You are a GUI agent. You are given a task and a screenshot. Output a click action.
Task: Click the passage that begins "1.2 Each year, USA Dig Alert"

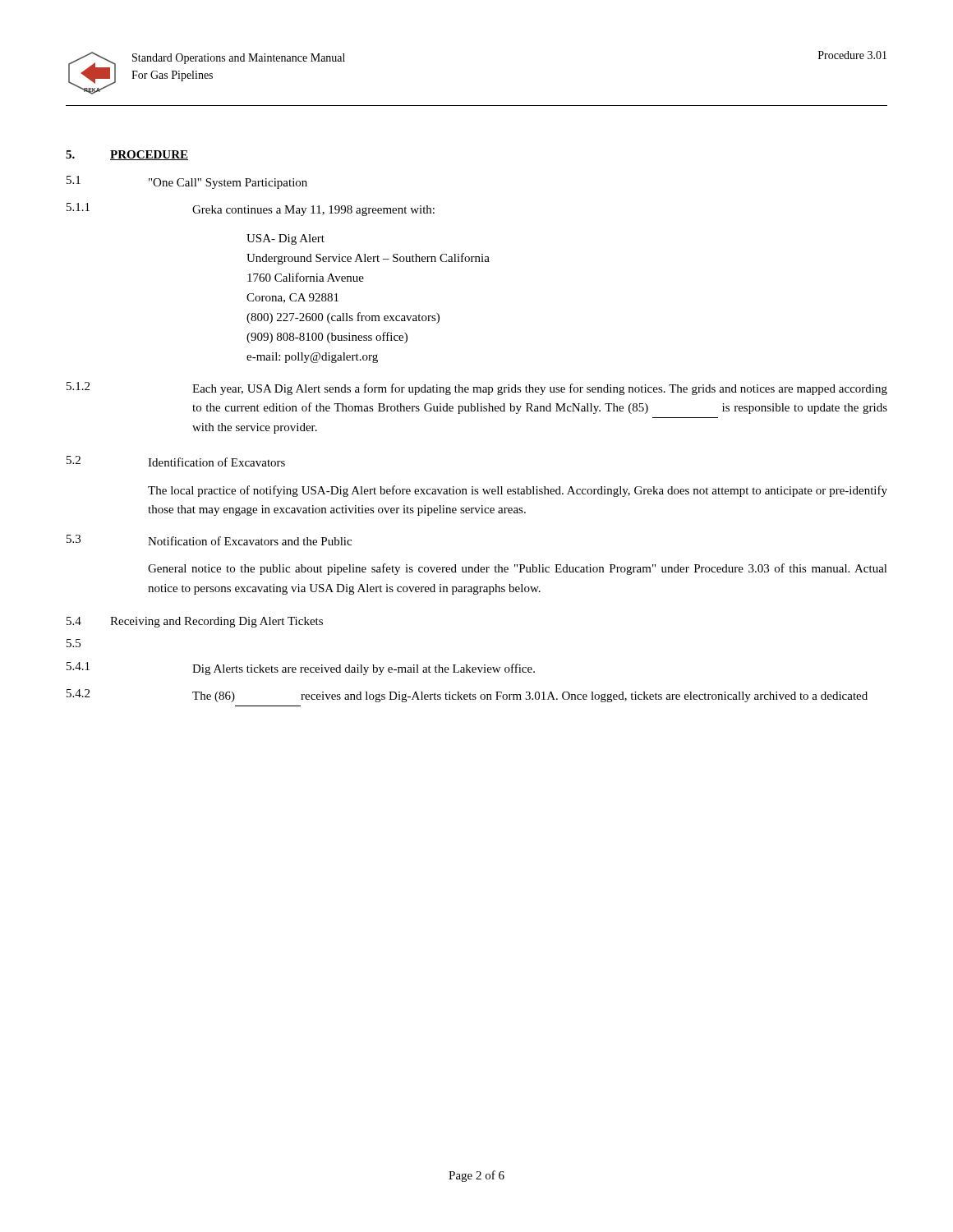(476, 408)
